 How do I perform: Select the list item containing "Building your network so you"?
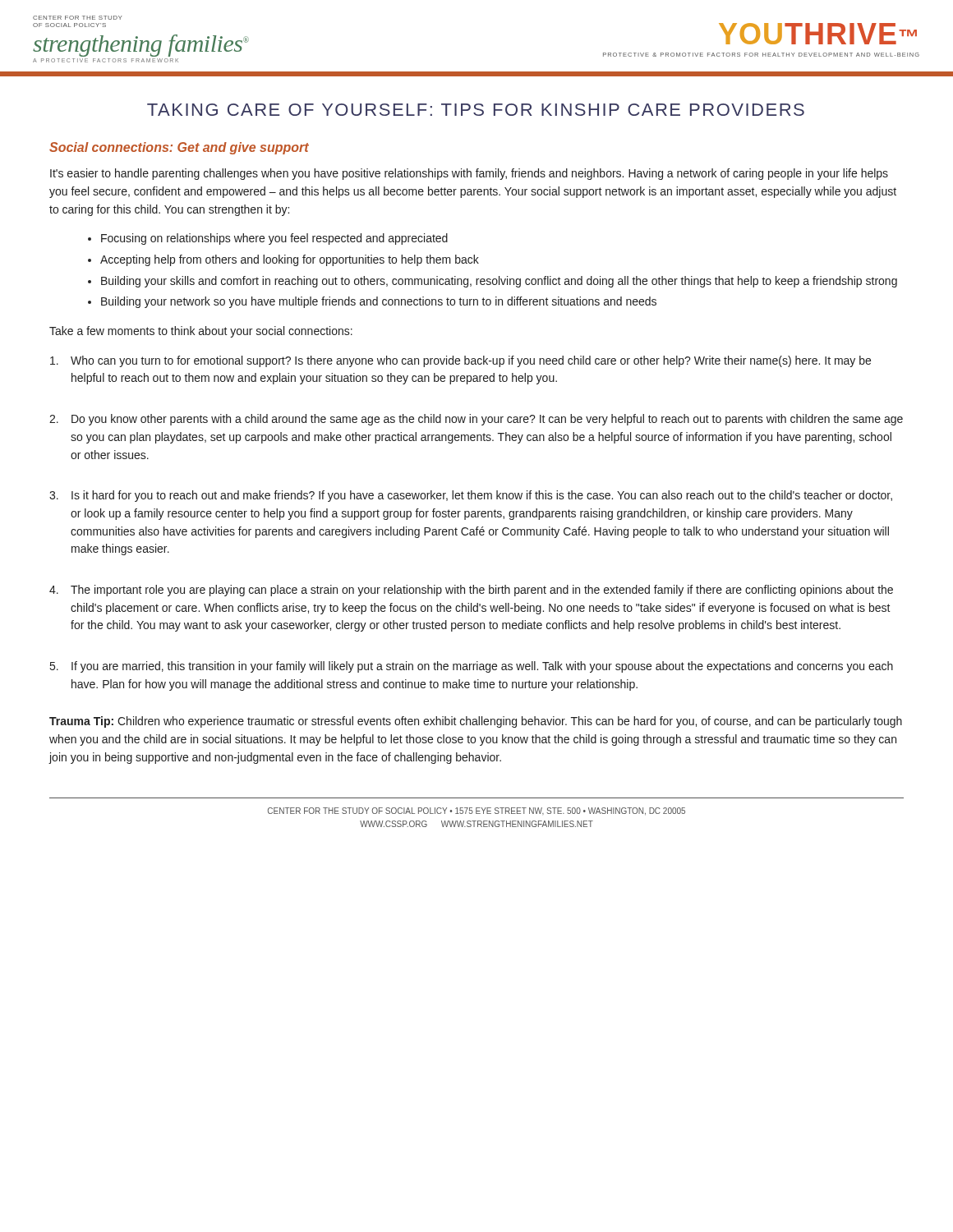point(379,302)
